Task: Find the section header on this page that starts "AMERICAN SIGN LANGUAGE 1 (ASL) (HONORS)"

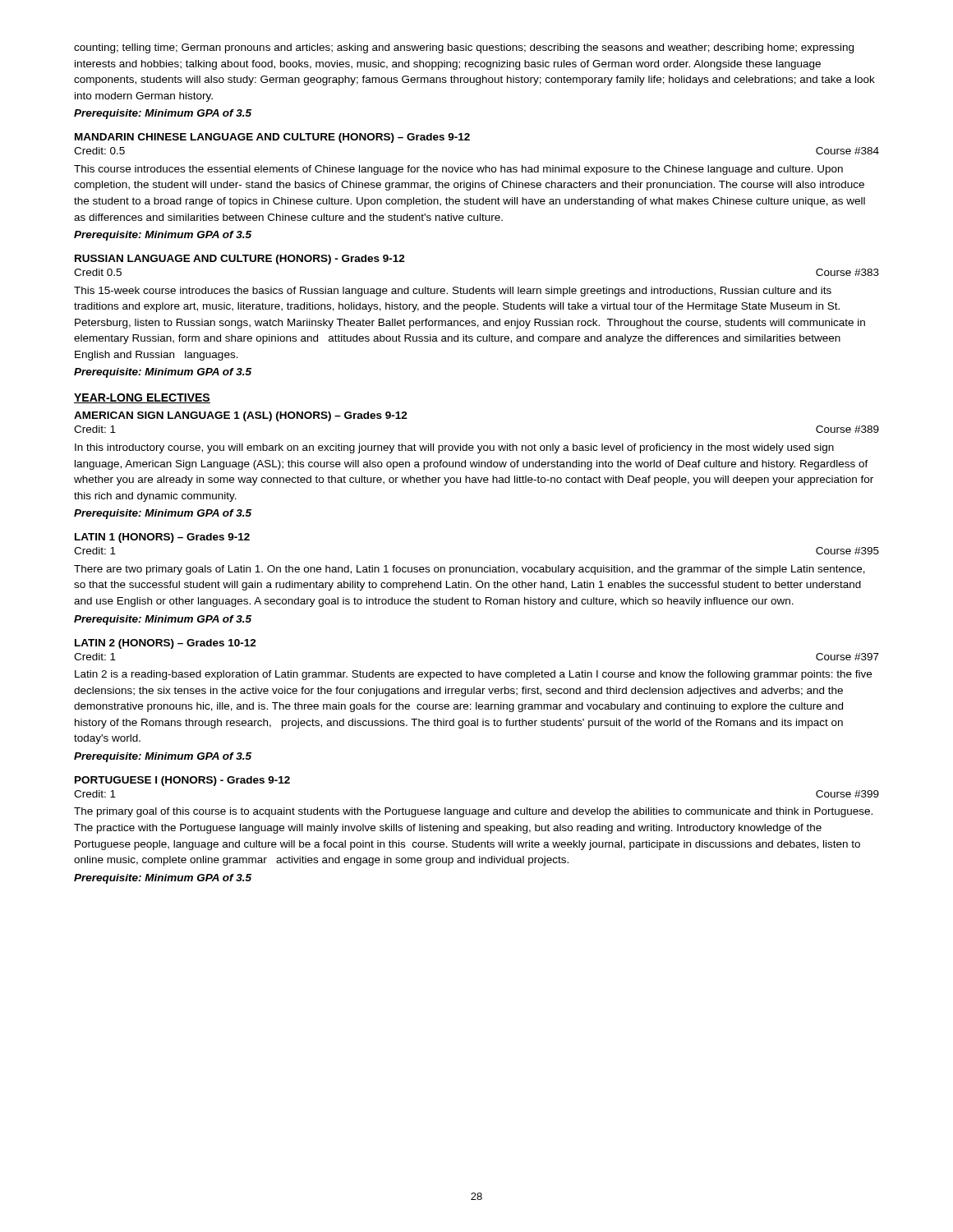Action: tap(241, 416)
